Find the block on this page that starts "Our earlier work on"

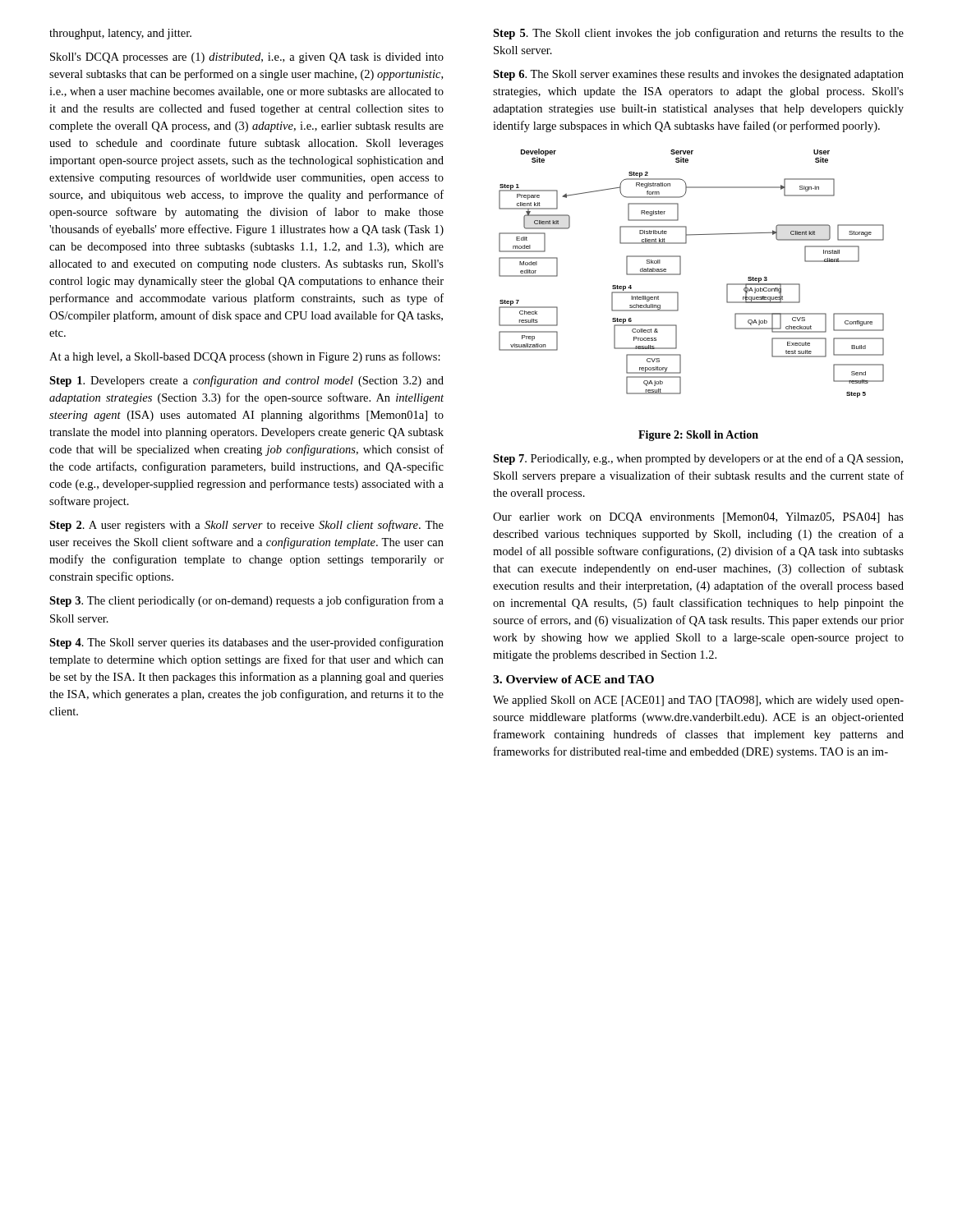[698, 586]
